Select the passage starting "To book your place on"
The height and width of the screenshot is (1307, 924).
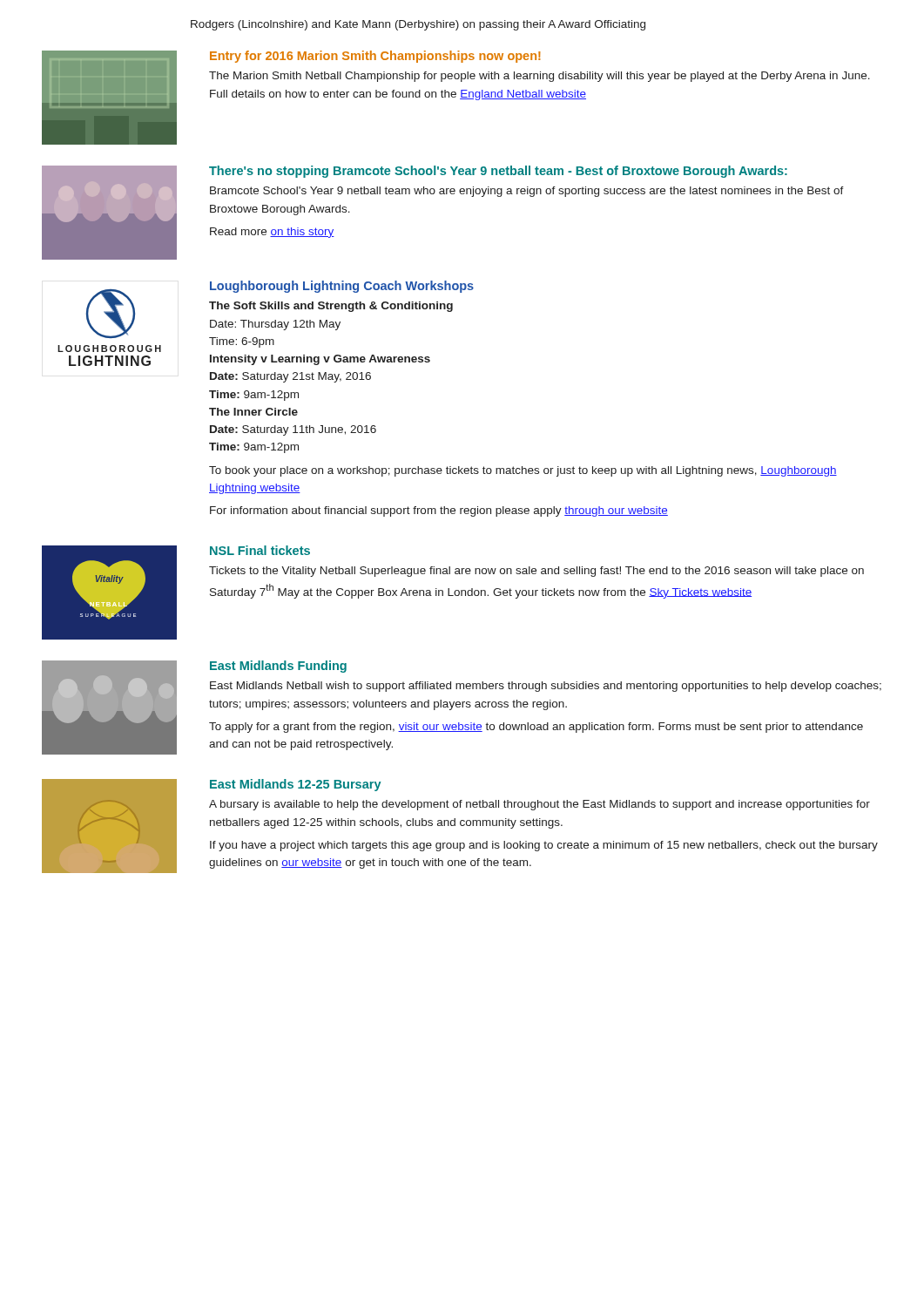[523, 478]
